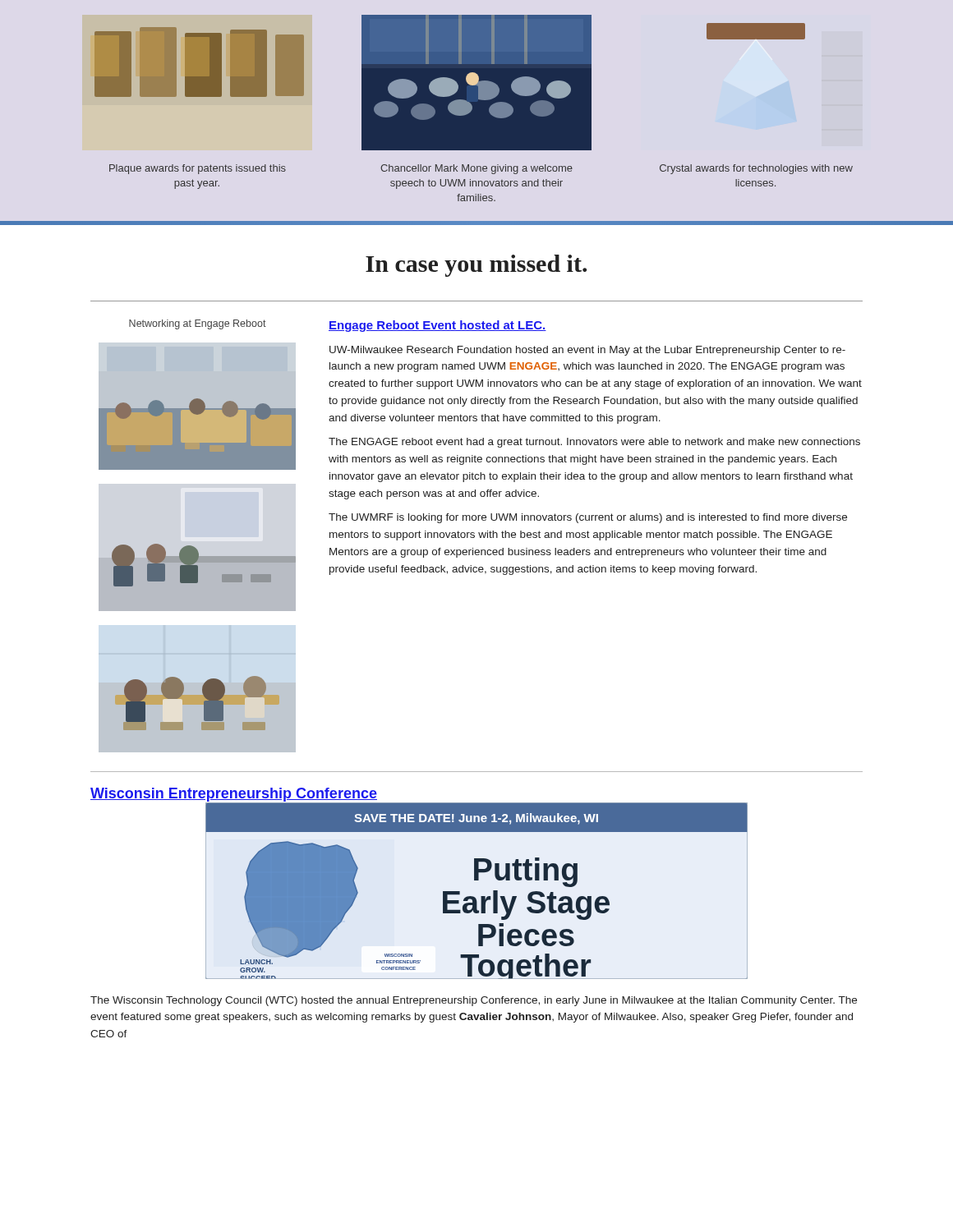Point to the passage starting "Networking at Engage Reboot"
Image resolution: width=953 pixels, height=1232 pixels.
[x=197, y=323]
